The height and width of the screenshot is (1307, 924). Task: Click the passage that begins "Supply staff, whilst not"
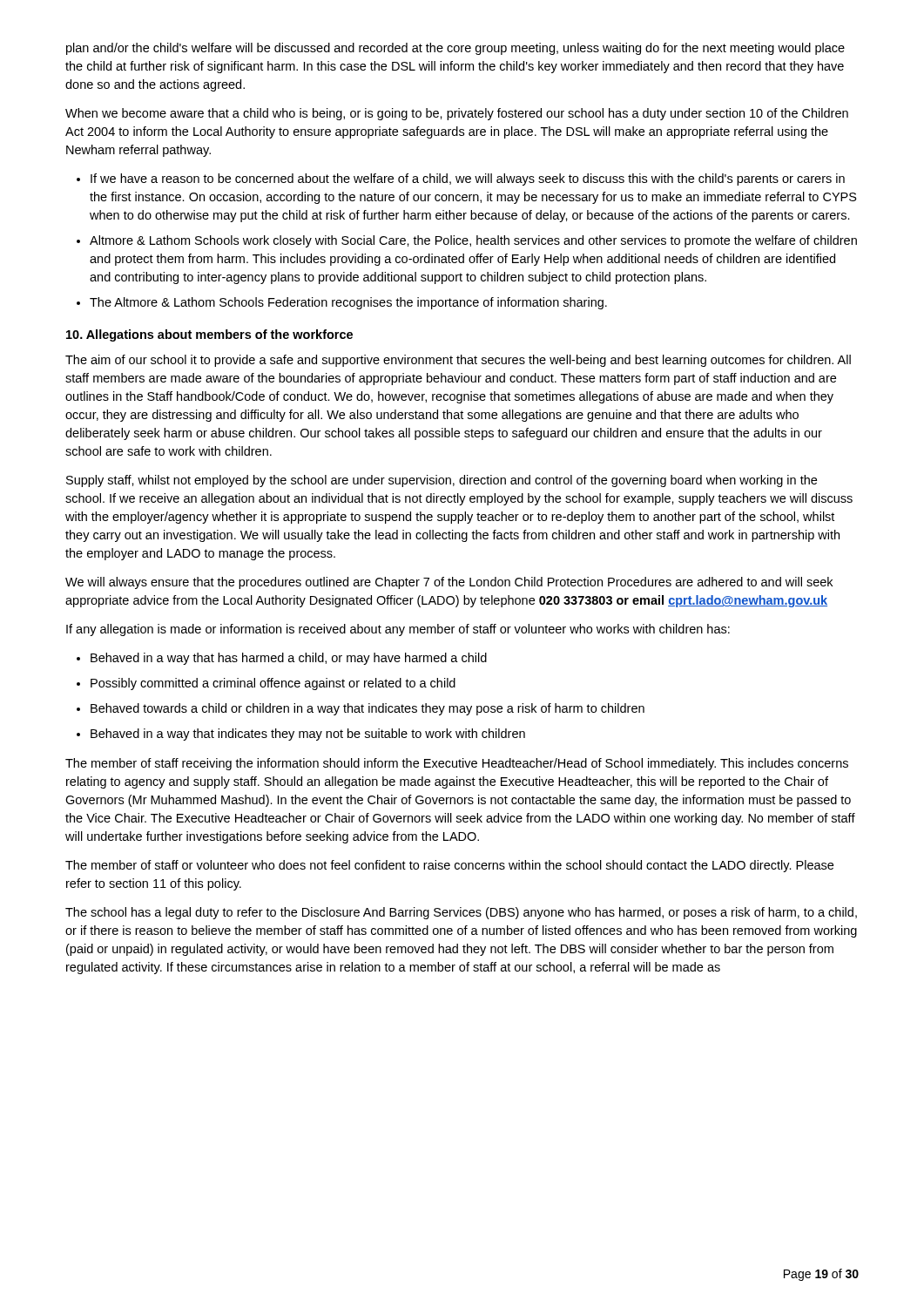click(x=459, y=517)
